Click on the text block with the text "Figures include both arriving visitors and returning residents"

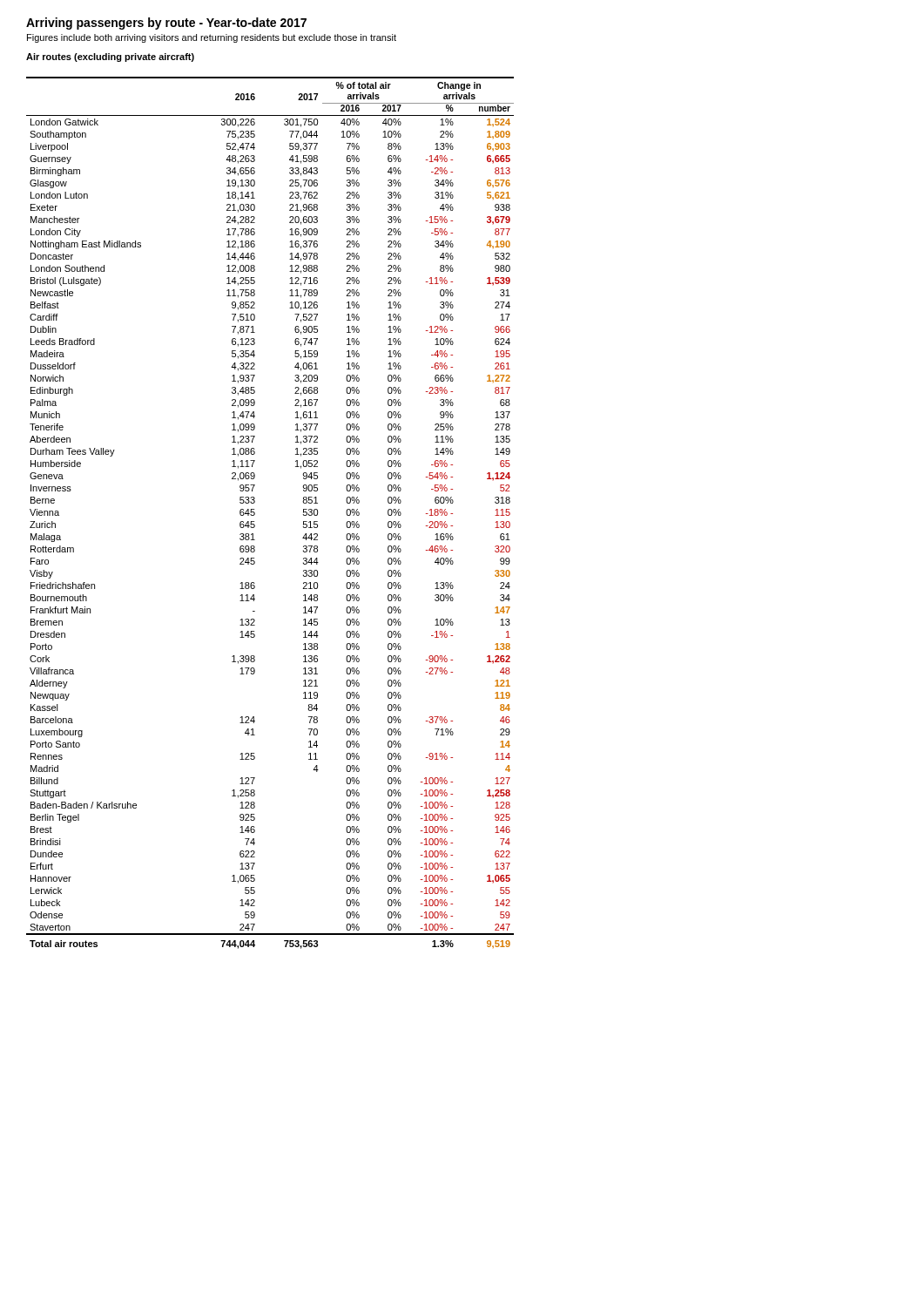pyautogui.click(x=211, y=38)
